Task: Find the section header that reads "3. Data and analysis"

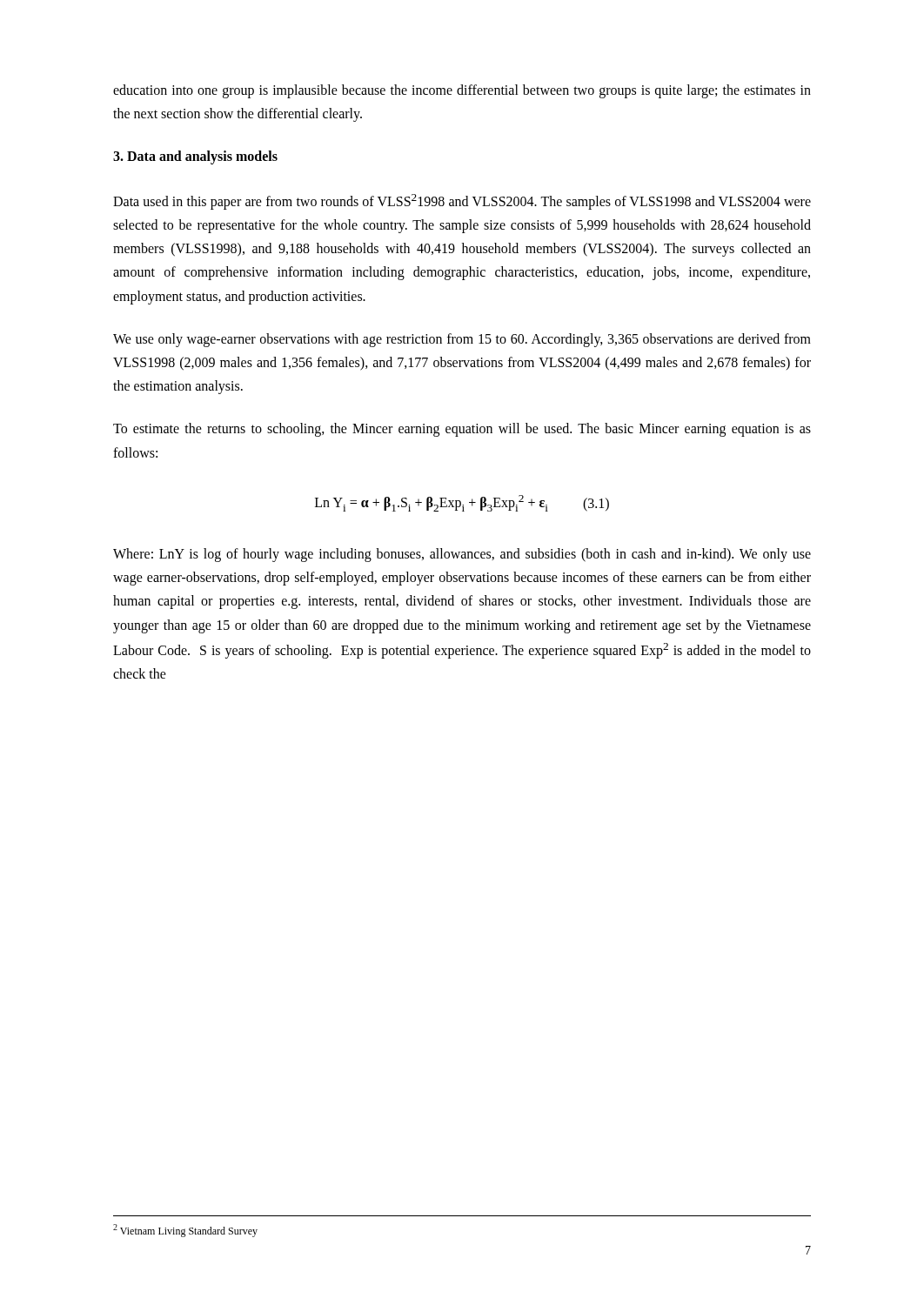Action: coord(195,156)
